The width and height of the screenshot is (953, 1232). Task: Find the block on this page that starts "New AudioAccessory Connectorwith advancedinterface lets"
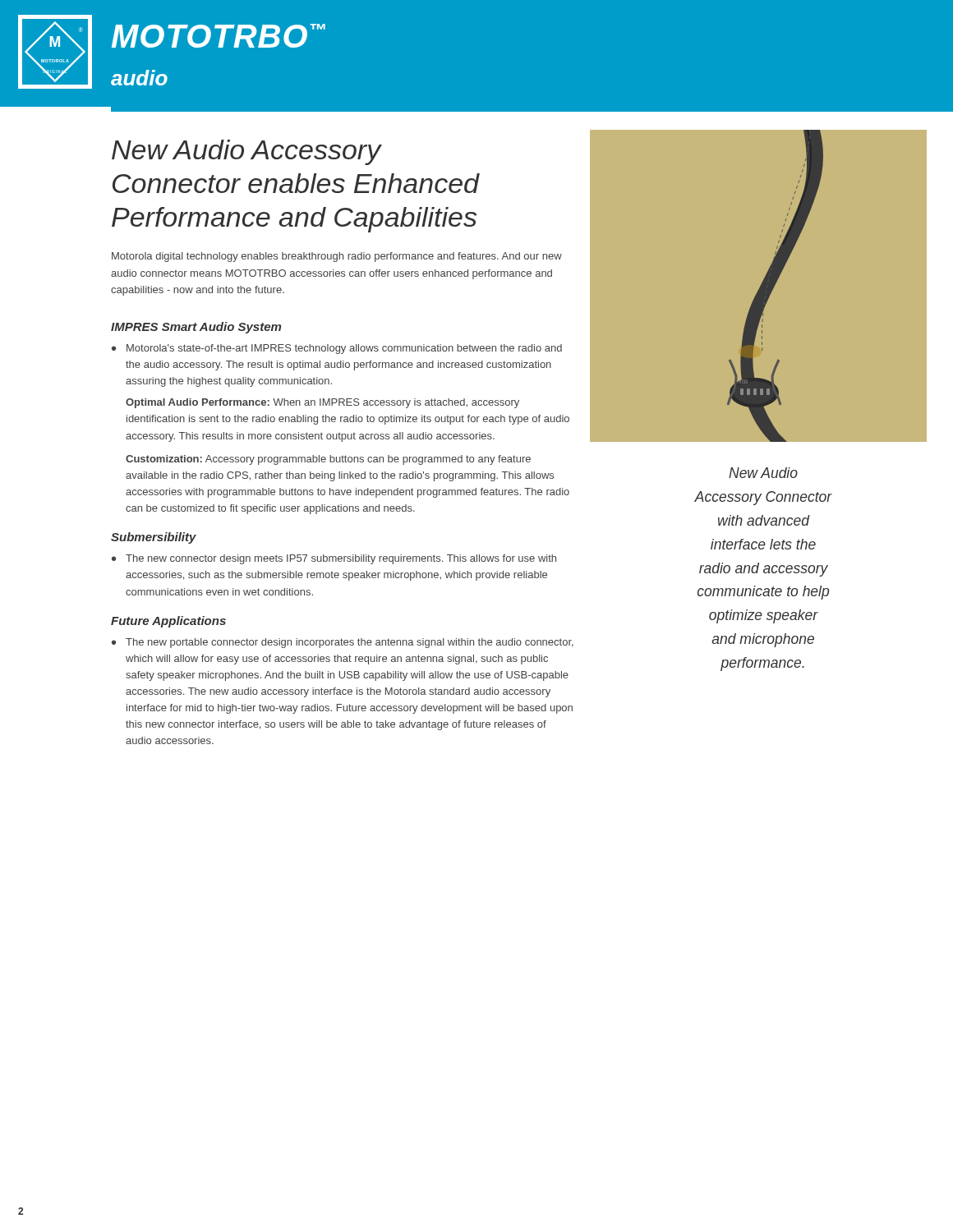pos(763,568)
